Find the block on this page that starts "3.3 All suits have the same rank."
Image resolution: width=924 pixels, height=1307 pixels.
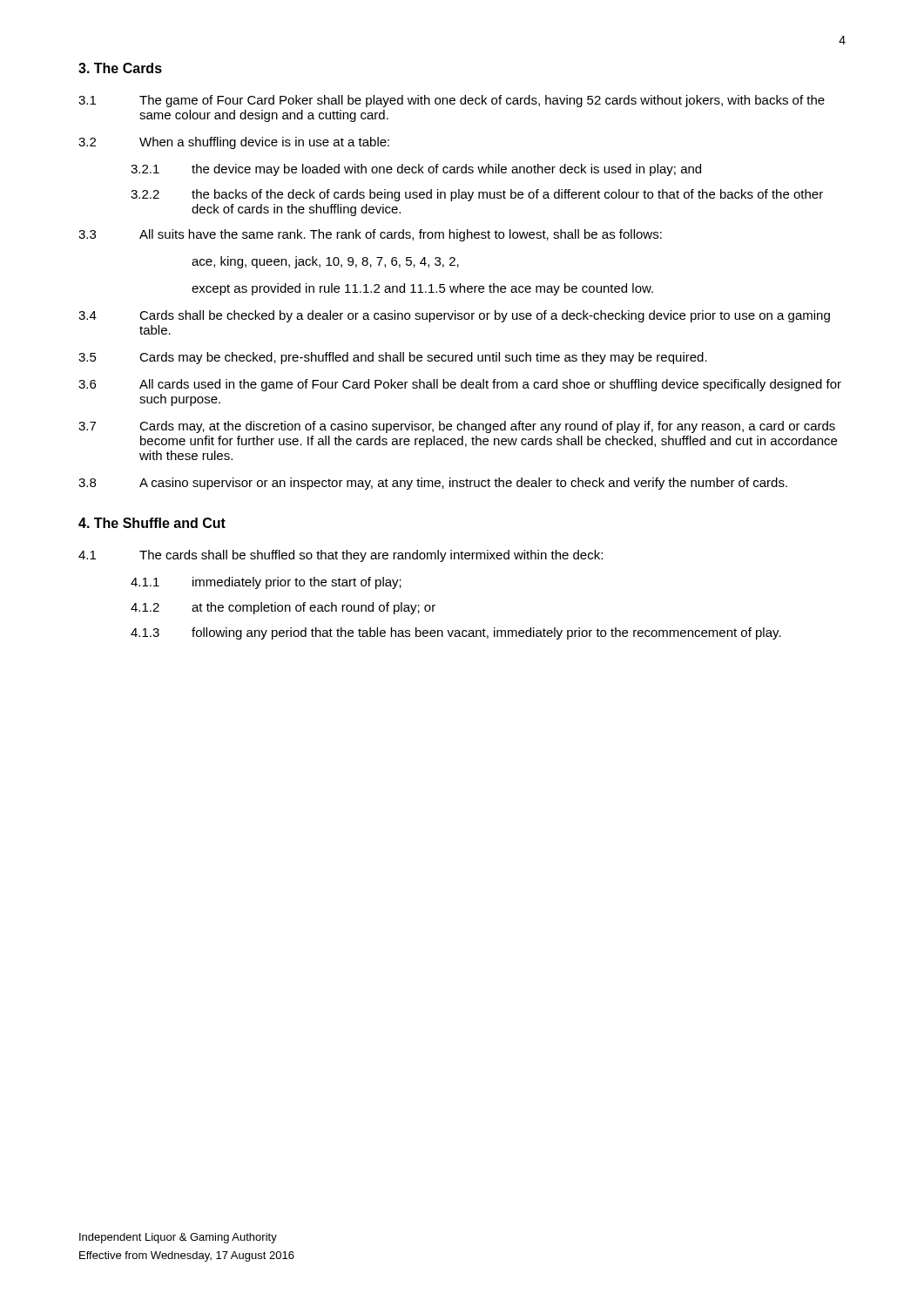click(x=462, y=234)
